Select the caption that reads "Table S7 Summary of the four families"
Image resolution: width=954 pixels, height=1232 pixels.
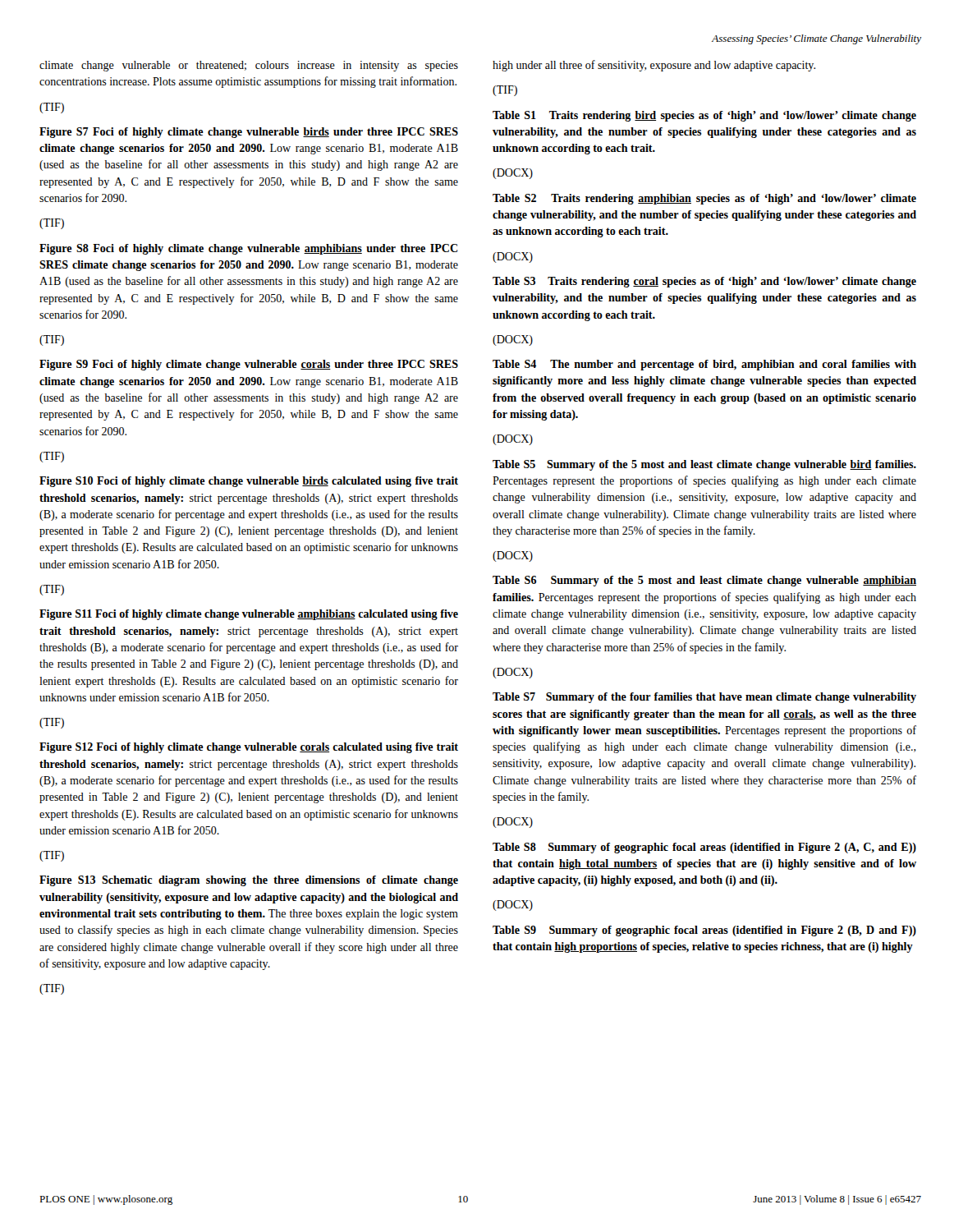[704, 748]
